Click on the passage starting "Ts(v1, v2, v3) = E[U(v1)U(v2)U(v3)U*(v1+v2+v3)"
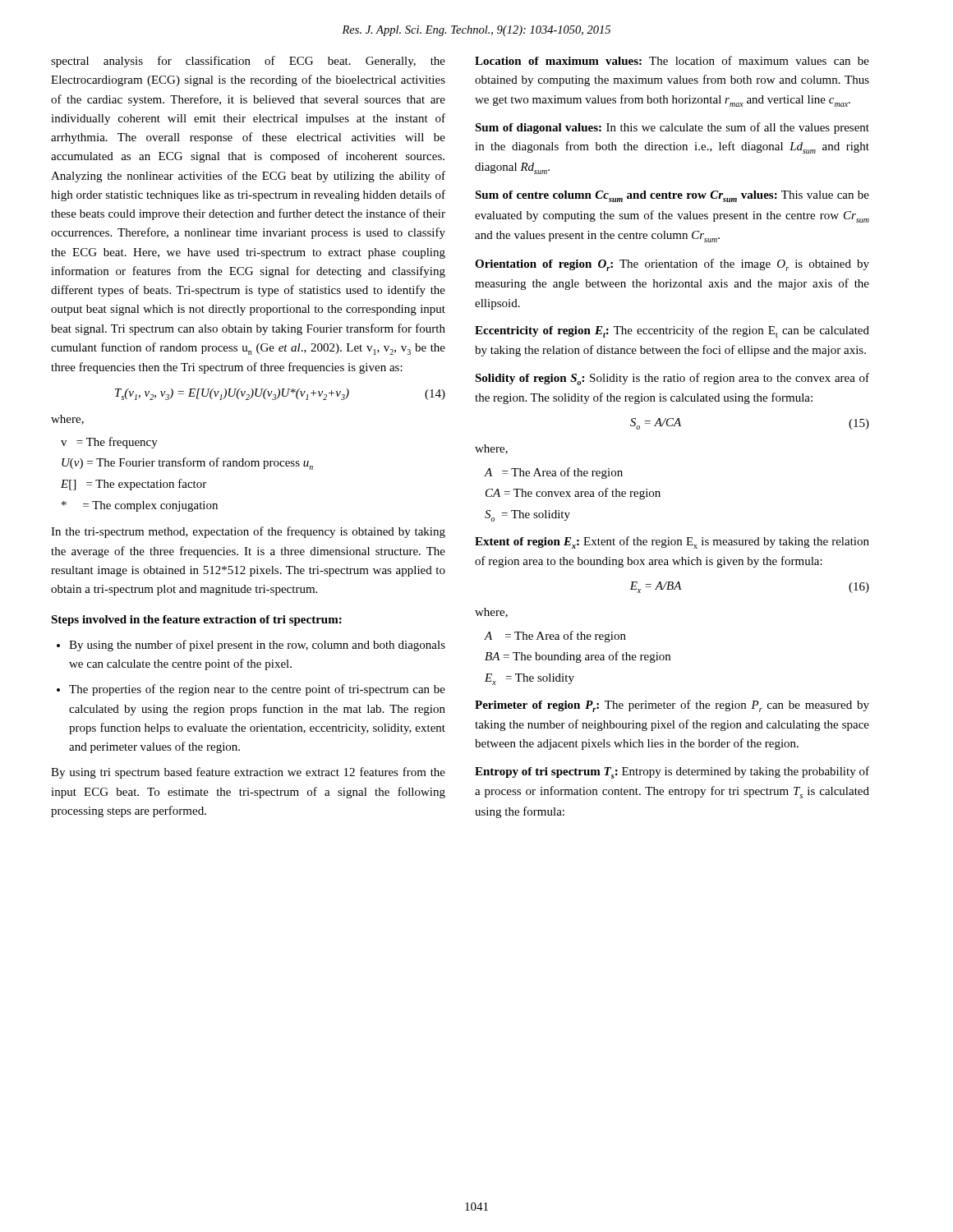Viewport: 953px width, 1232px height. 248,393
